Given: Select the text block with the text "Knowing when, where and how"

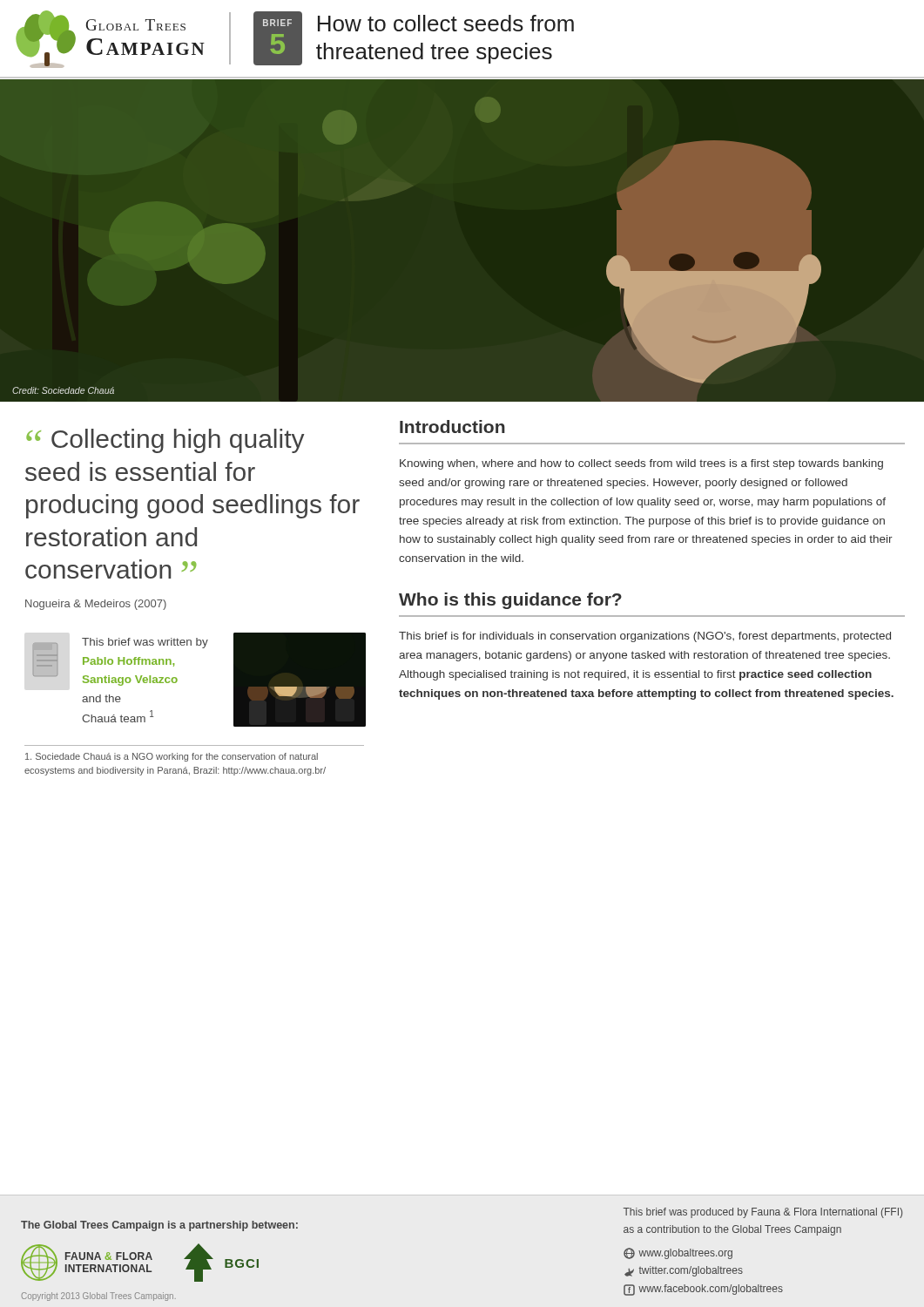Looking at the screenshot, I should pos(646,511).
